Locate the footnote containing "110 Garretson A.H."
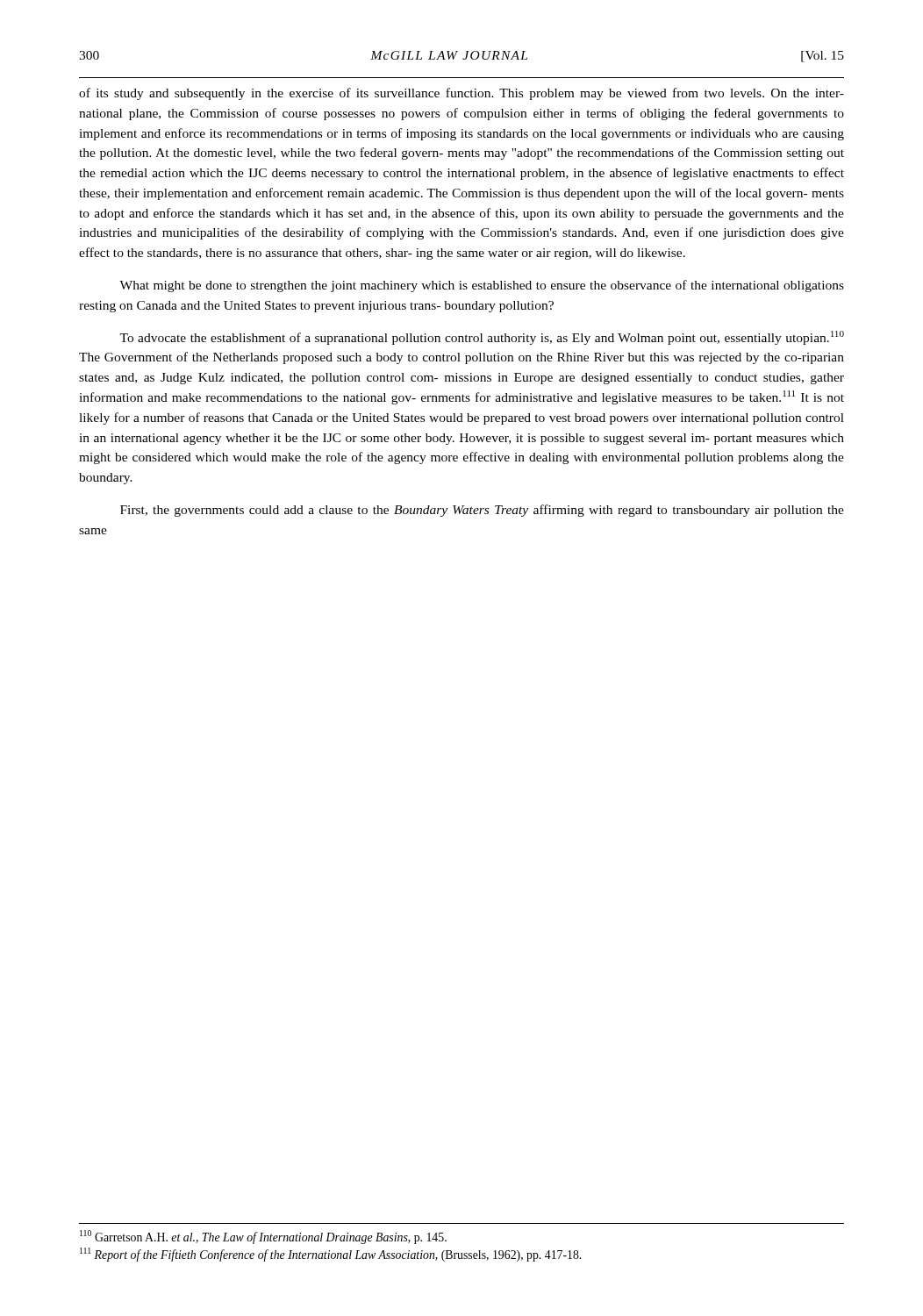 462,1246
